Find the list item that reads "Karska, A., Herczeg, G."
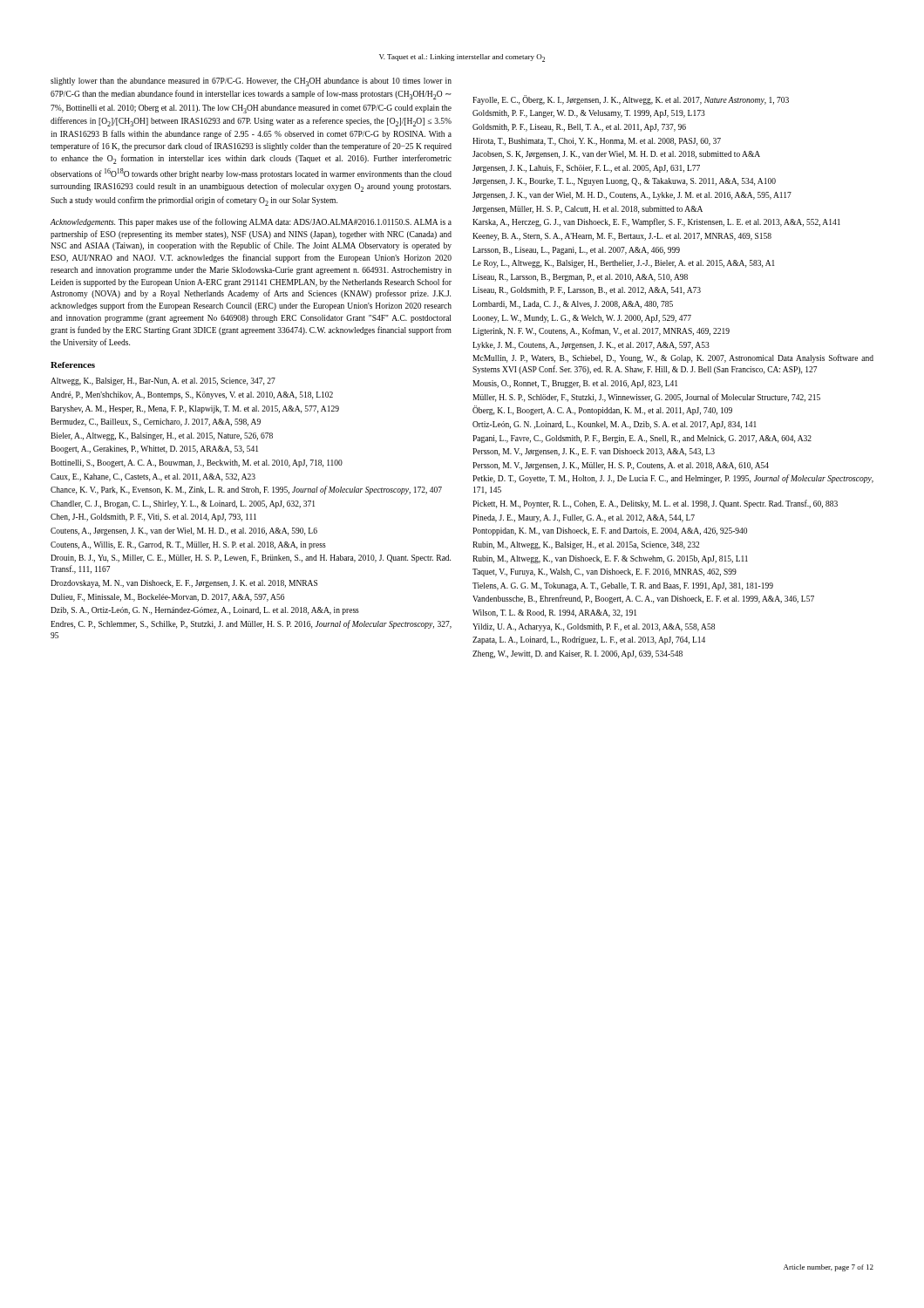Image resolution: width=924 pixels, height=1308 pixels. [657, 223]
